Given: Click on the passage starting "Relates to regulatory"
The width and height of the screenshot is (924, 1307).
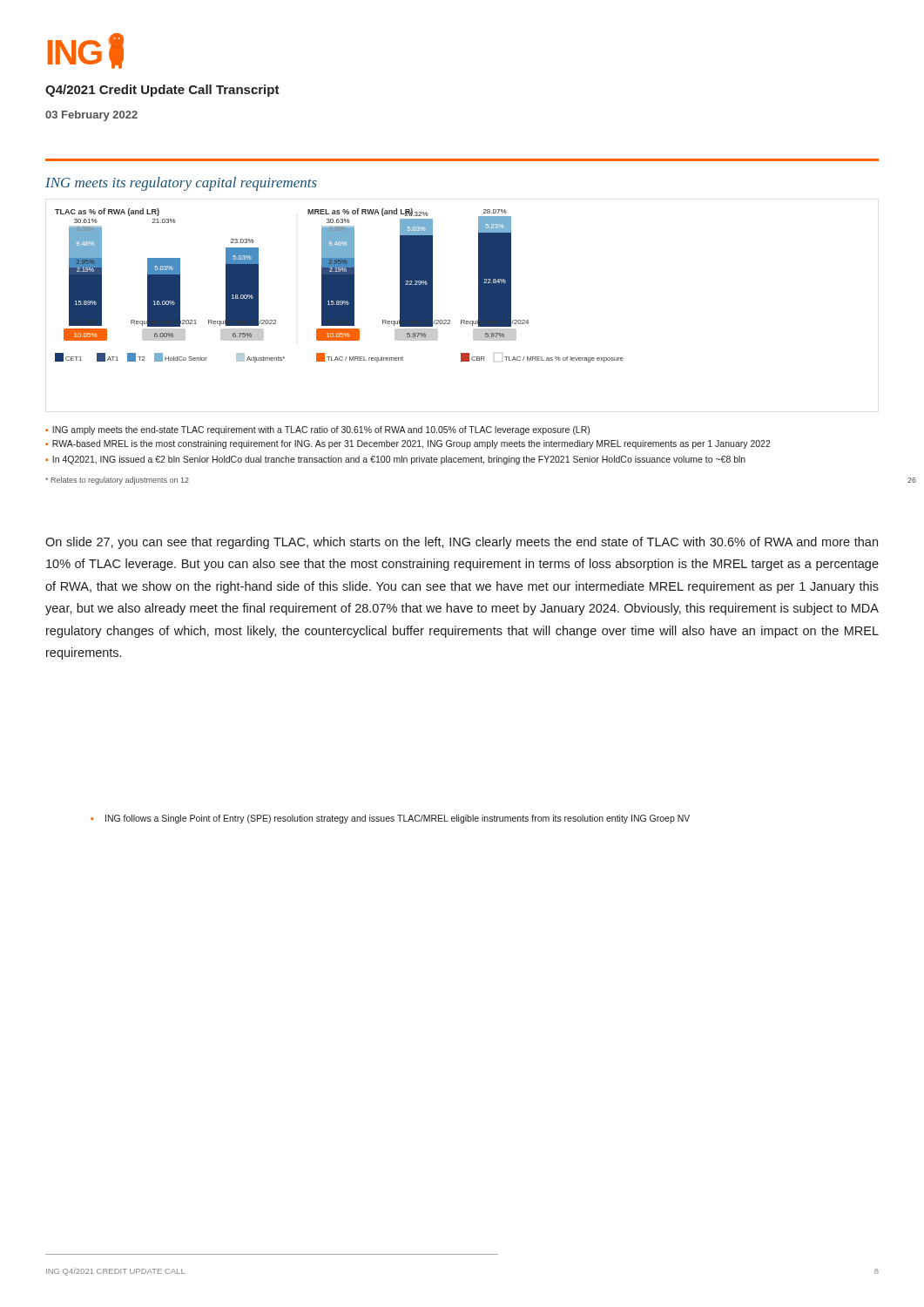Looking at the screenshot, I should point(117,481).
